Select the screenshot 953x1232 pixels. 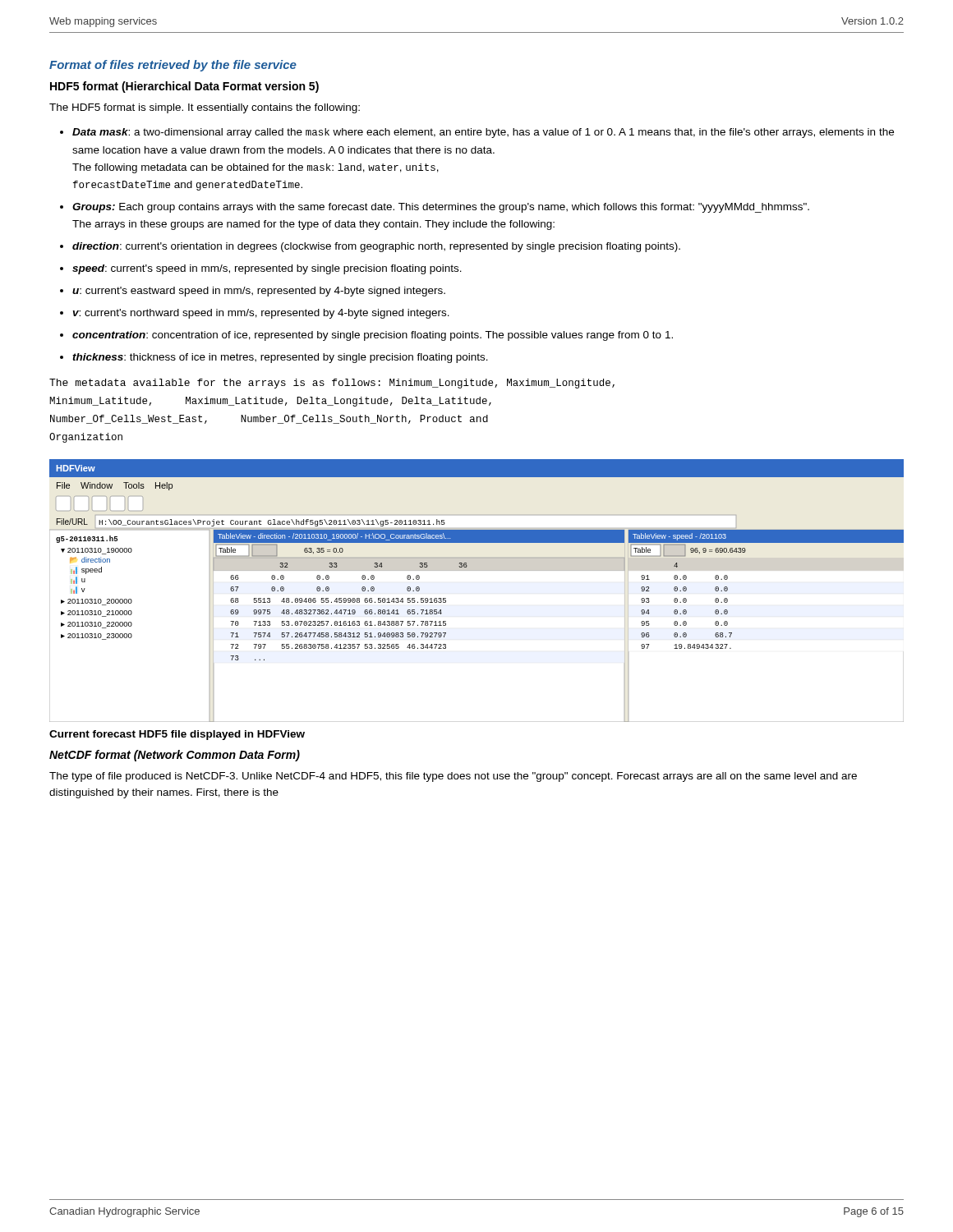coord(476,591)
